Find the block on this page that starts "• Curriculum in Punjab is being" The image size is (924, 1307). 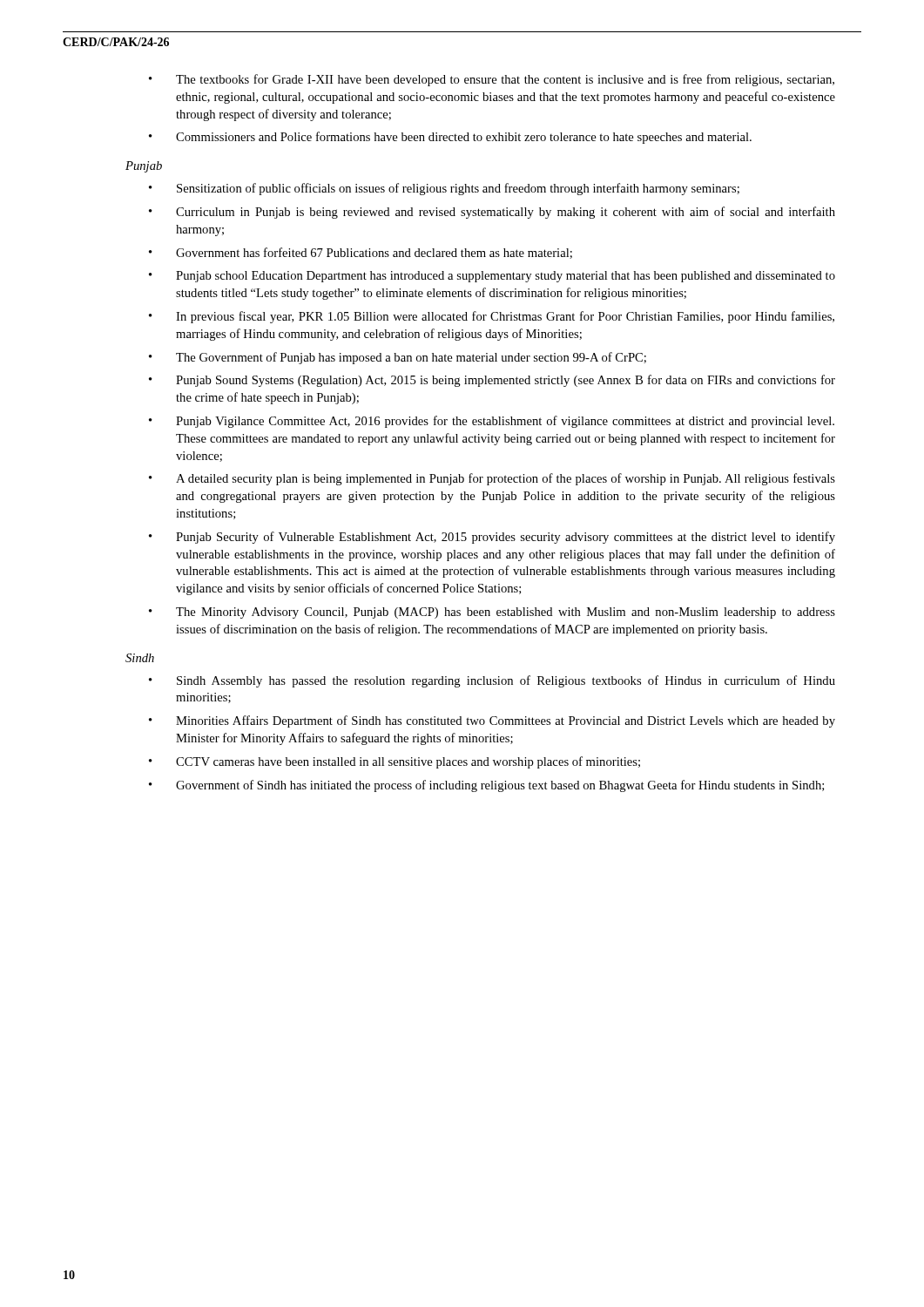click(488, 221)
